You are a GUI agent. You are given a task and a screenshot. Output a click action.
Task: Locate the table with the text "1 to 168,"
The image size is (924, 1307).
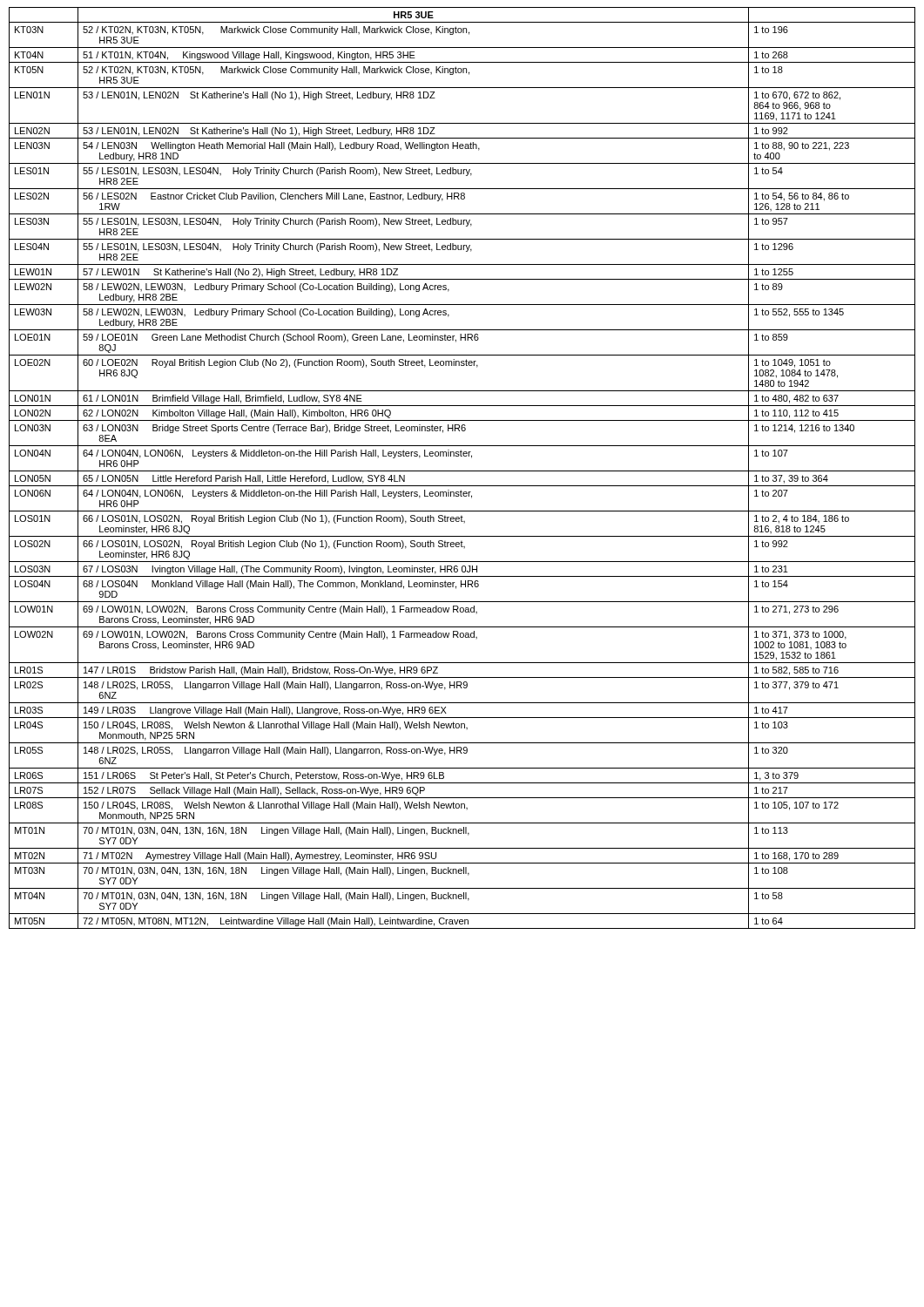(462, 468)
